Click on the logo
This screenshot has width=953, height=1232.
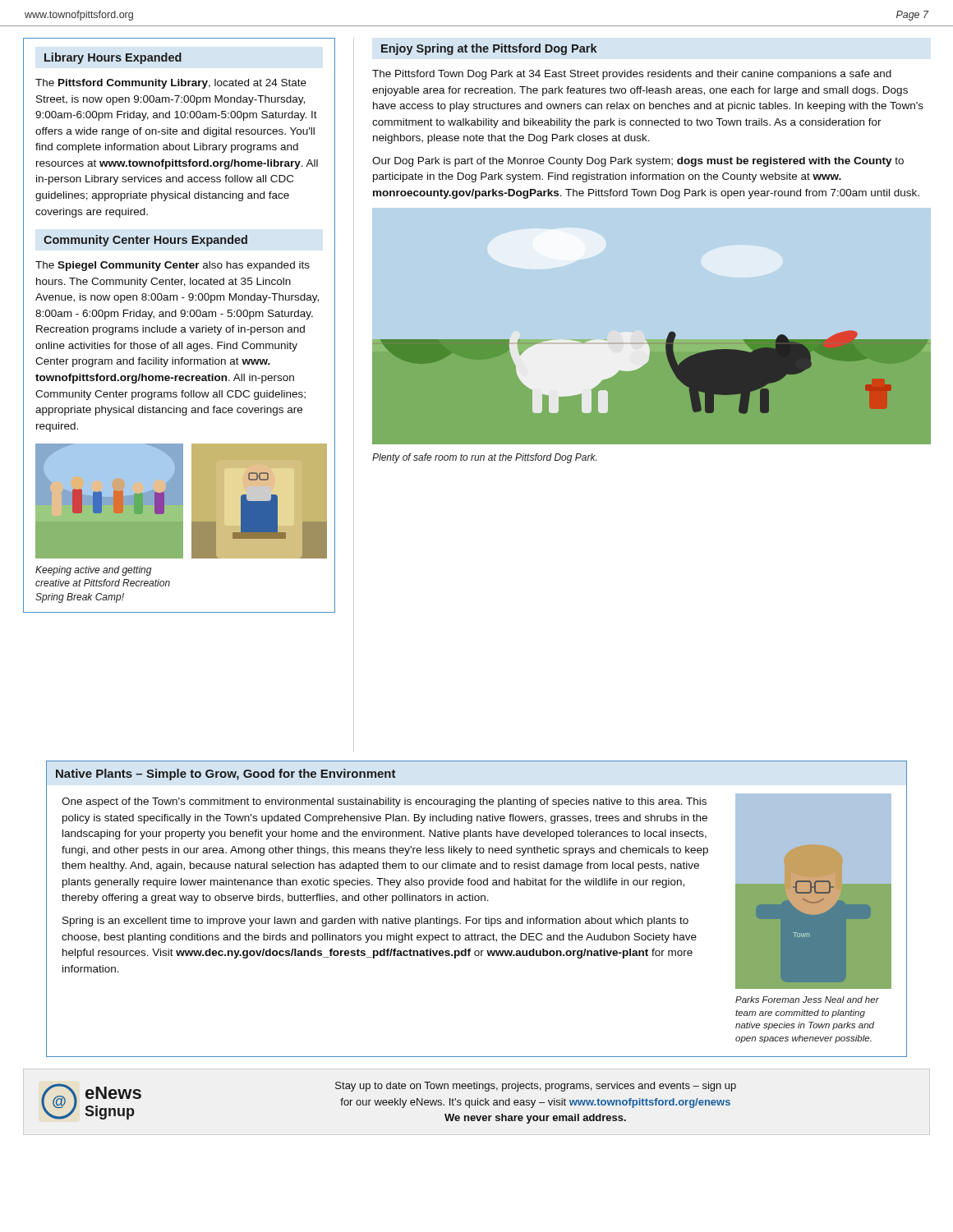click(90, 1102)
